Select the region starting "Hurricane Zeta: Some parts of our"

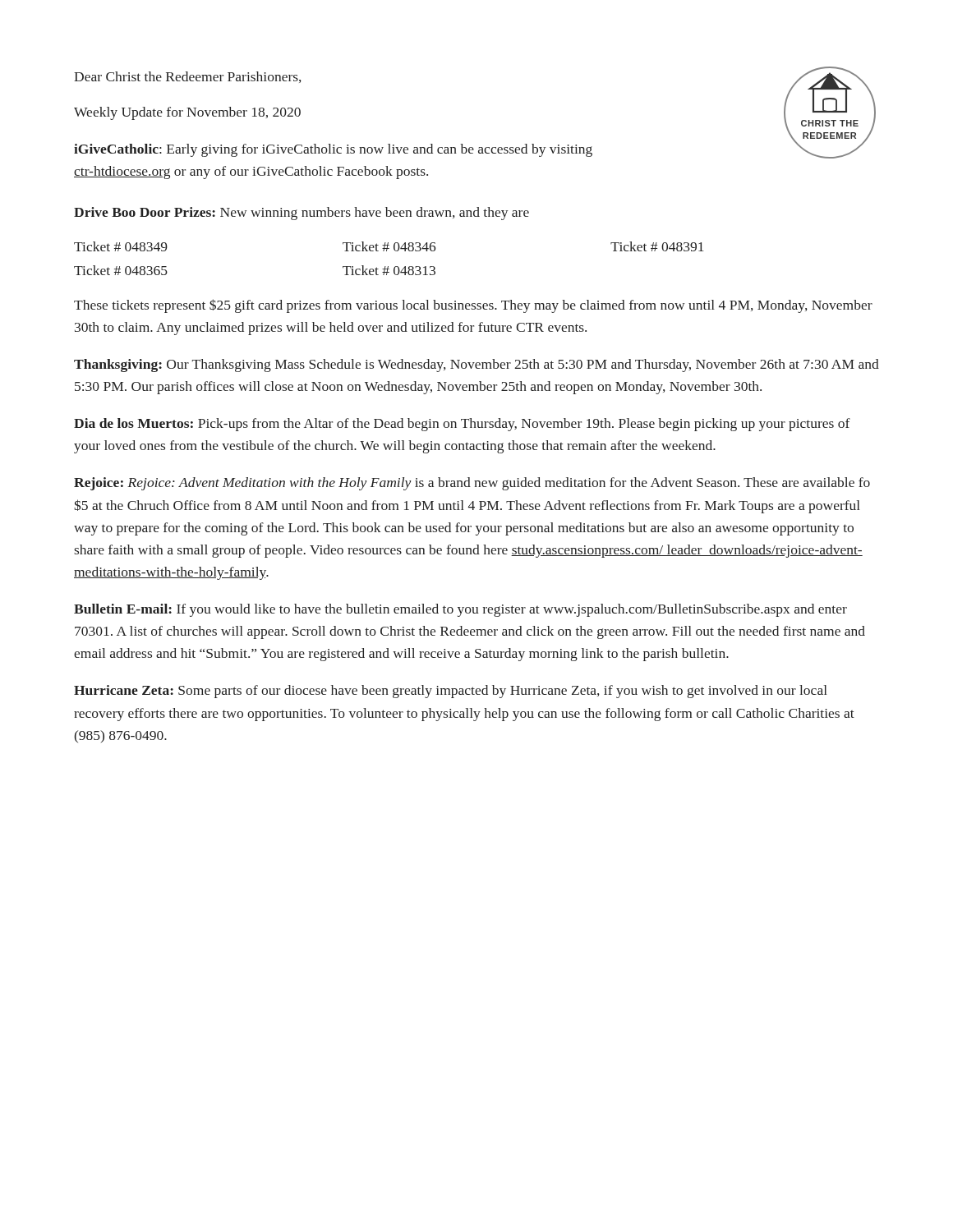tap(464, 713)
